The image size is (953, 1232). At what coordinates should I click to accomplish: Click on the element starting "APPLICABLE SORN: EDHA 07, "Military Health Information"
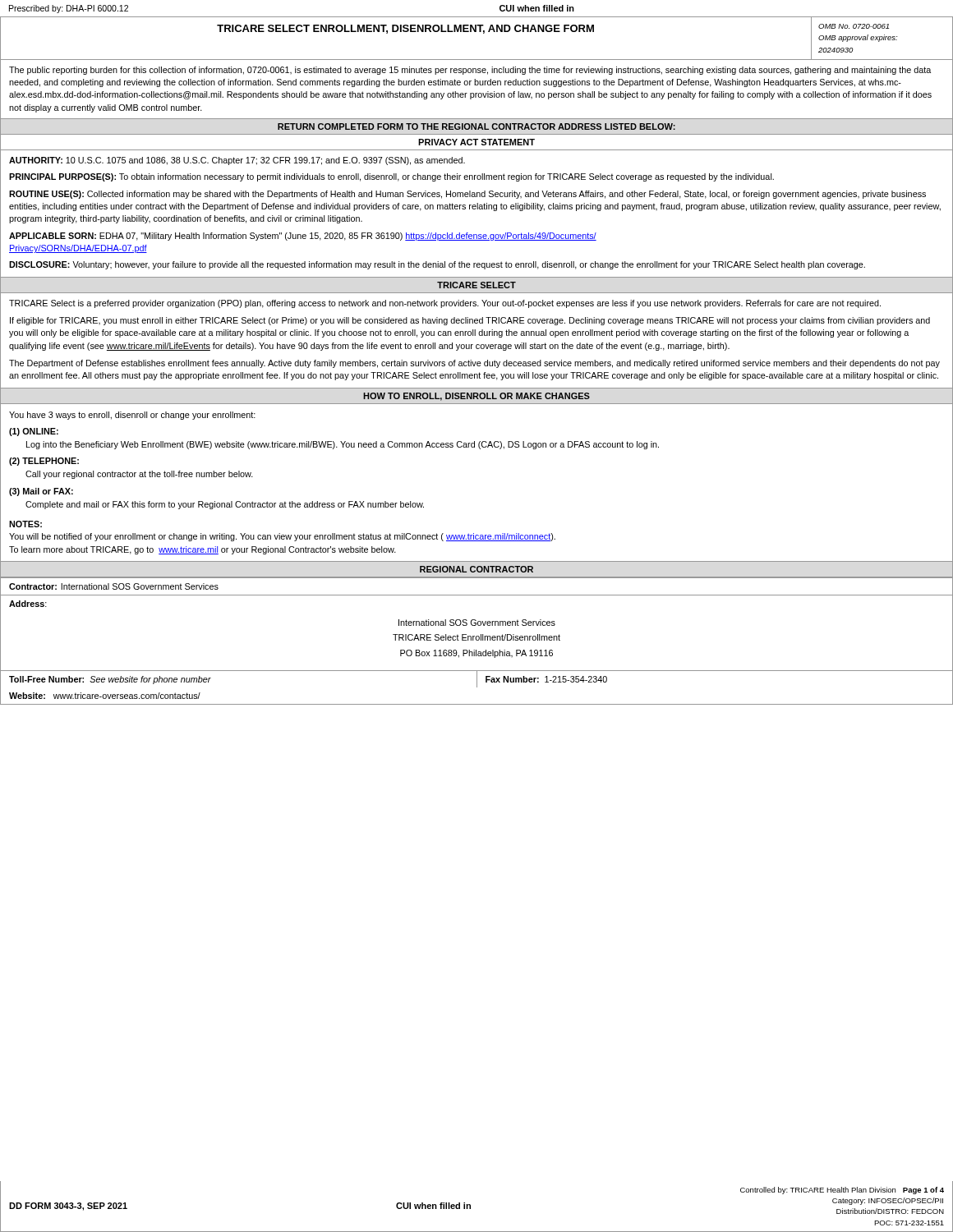coord(303,242)
